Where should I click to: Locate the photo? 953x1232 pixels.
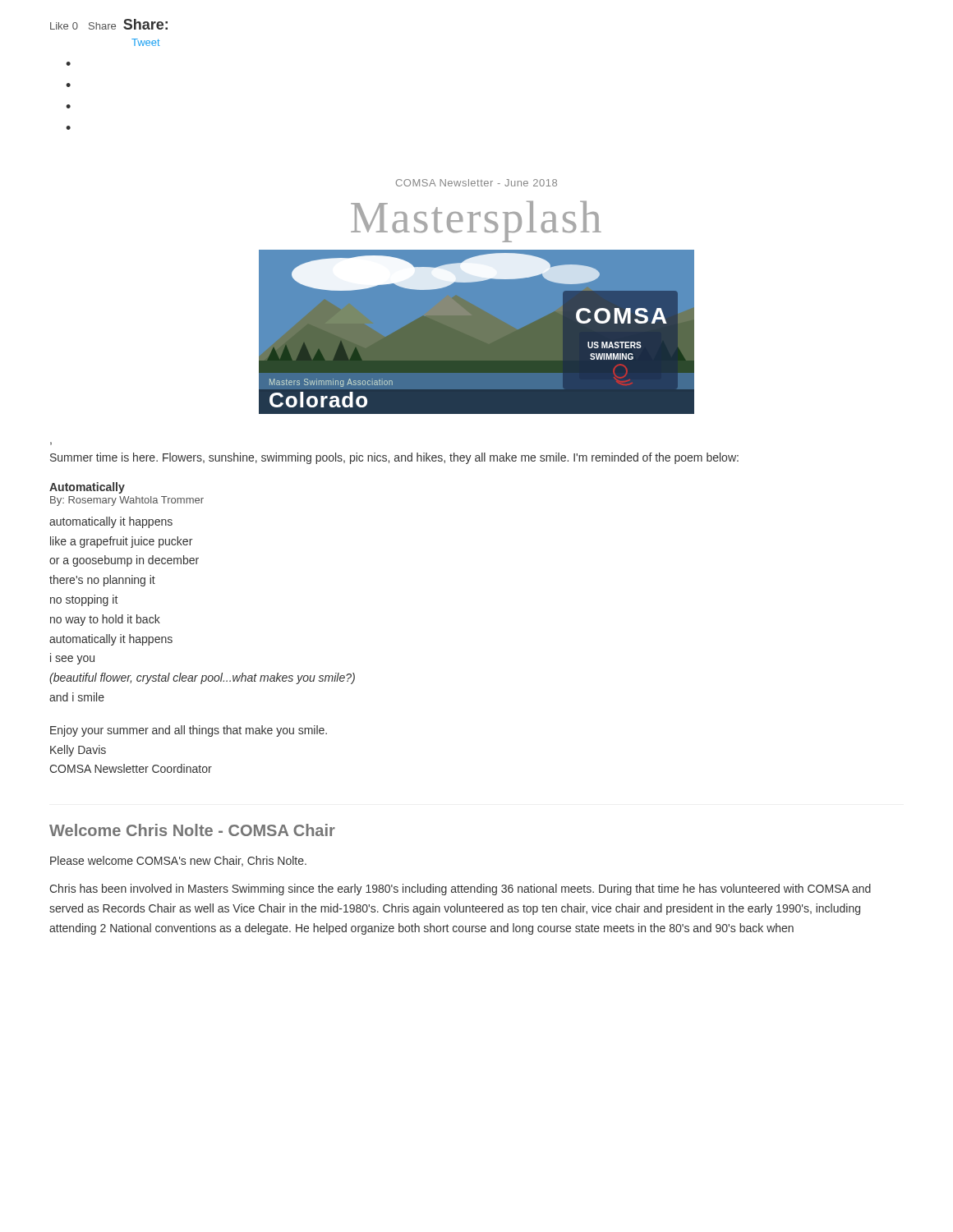point(476,332)
